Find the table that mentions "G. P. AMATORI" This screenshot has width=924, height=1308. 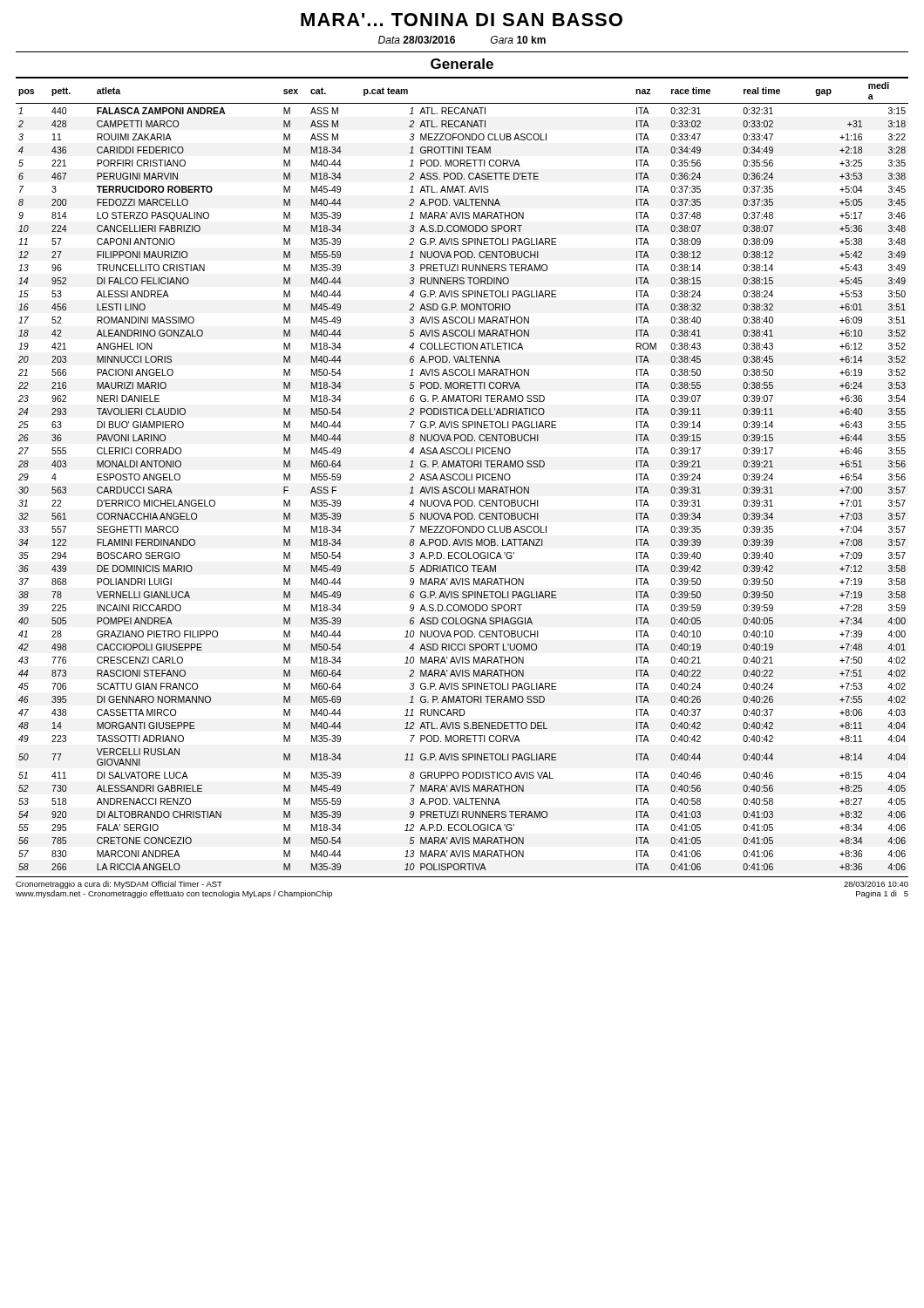pyautogui.click(x=462, y=475)
